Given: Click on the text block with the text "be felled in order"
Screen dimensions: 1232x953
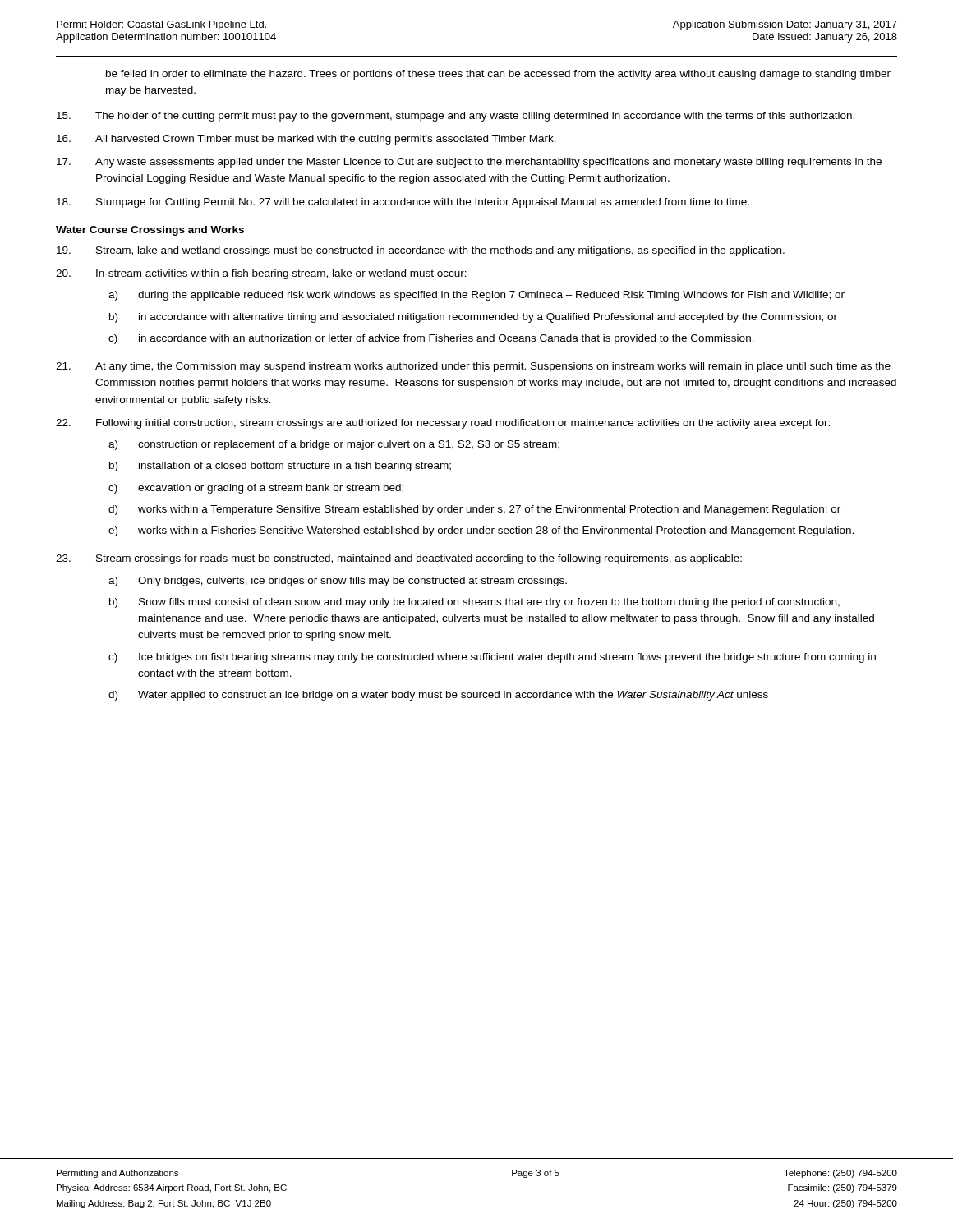Looking at the screenshot, I should [x=498, y=82].
